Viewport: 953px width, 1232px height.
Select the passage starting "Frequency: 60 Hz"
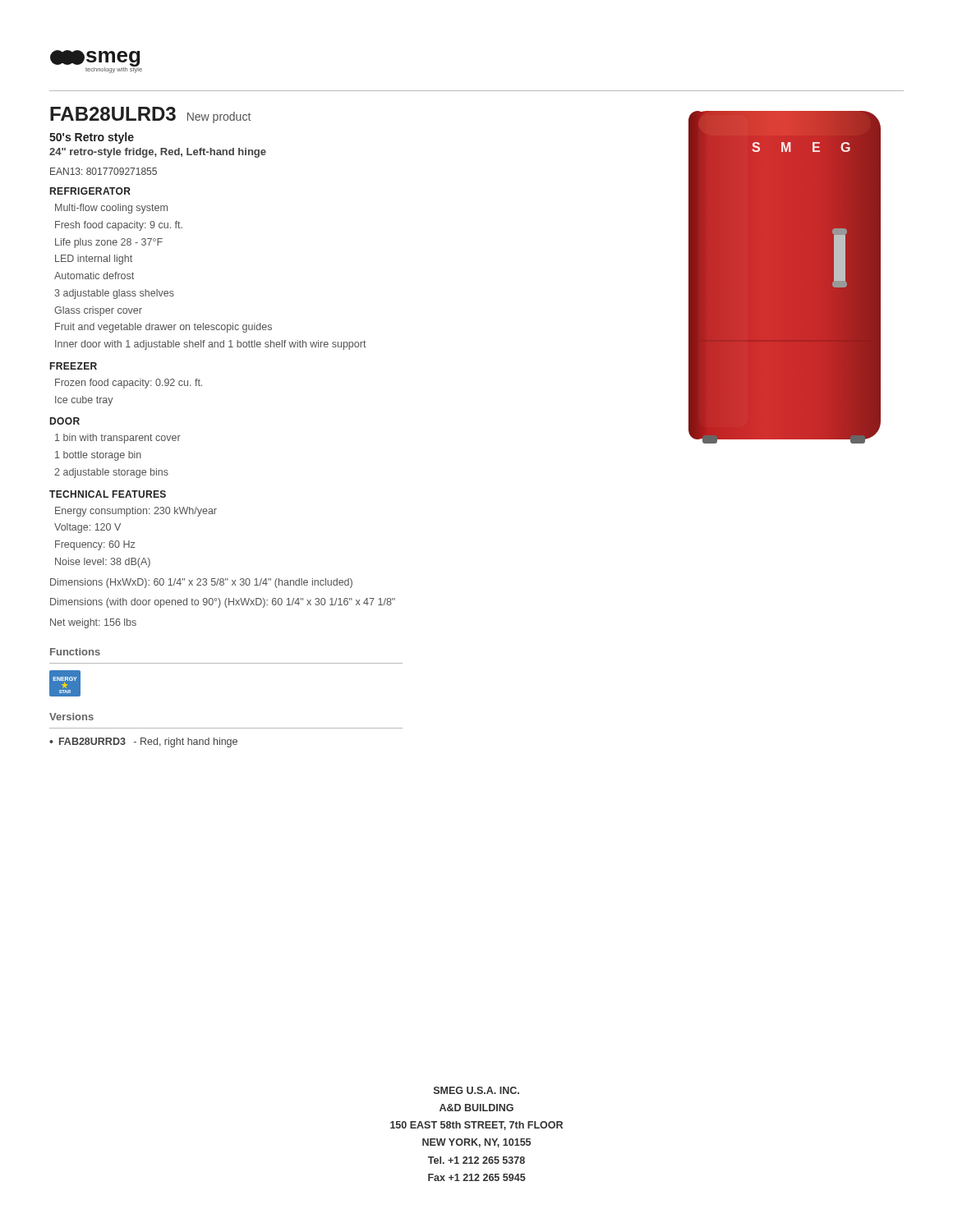[x=95, y=545]
